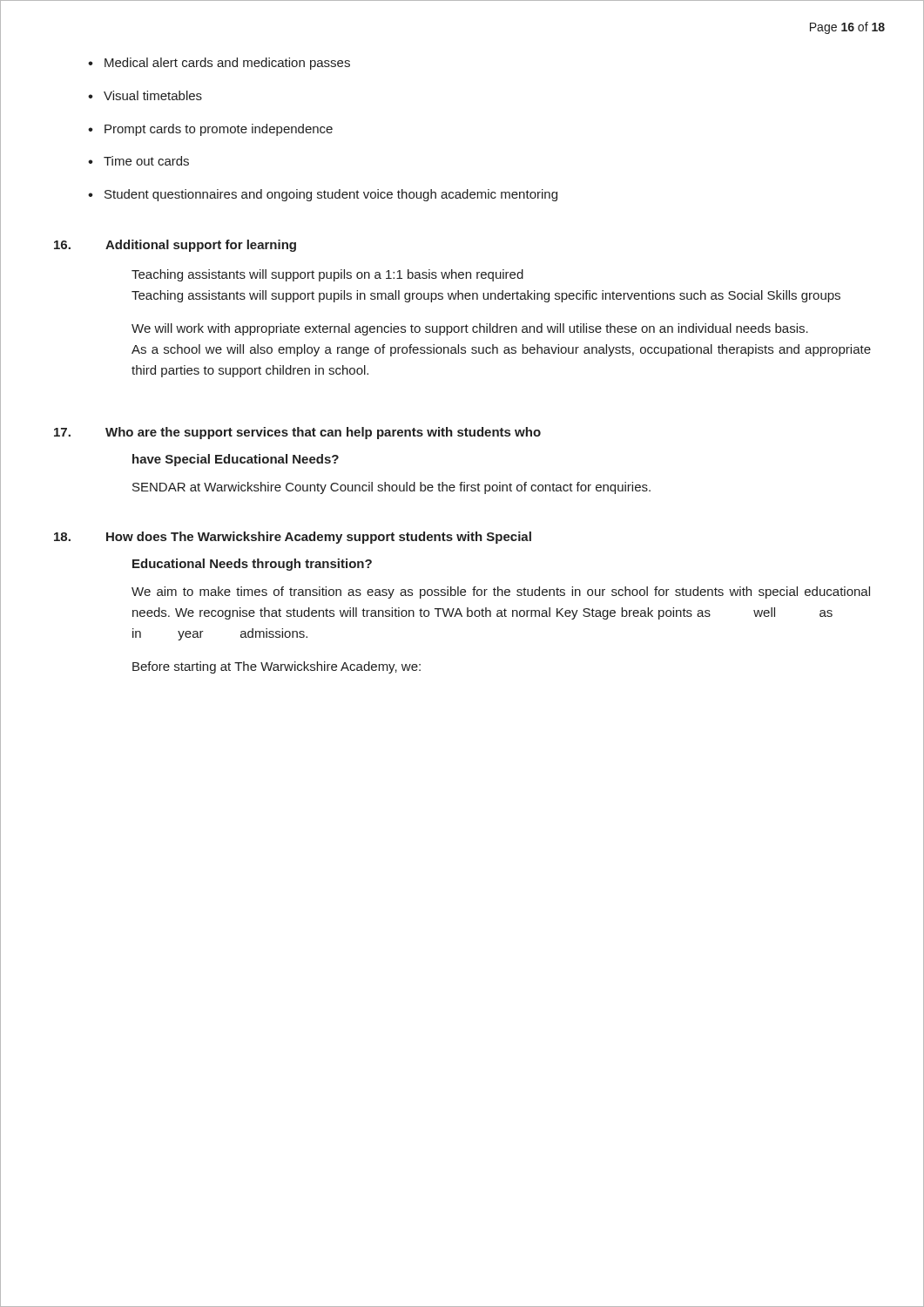Find the text block that reads "We aim to make times of transition as"
Screen dimensions: 1307x924
coord(501,593)
